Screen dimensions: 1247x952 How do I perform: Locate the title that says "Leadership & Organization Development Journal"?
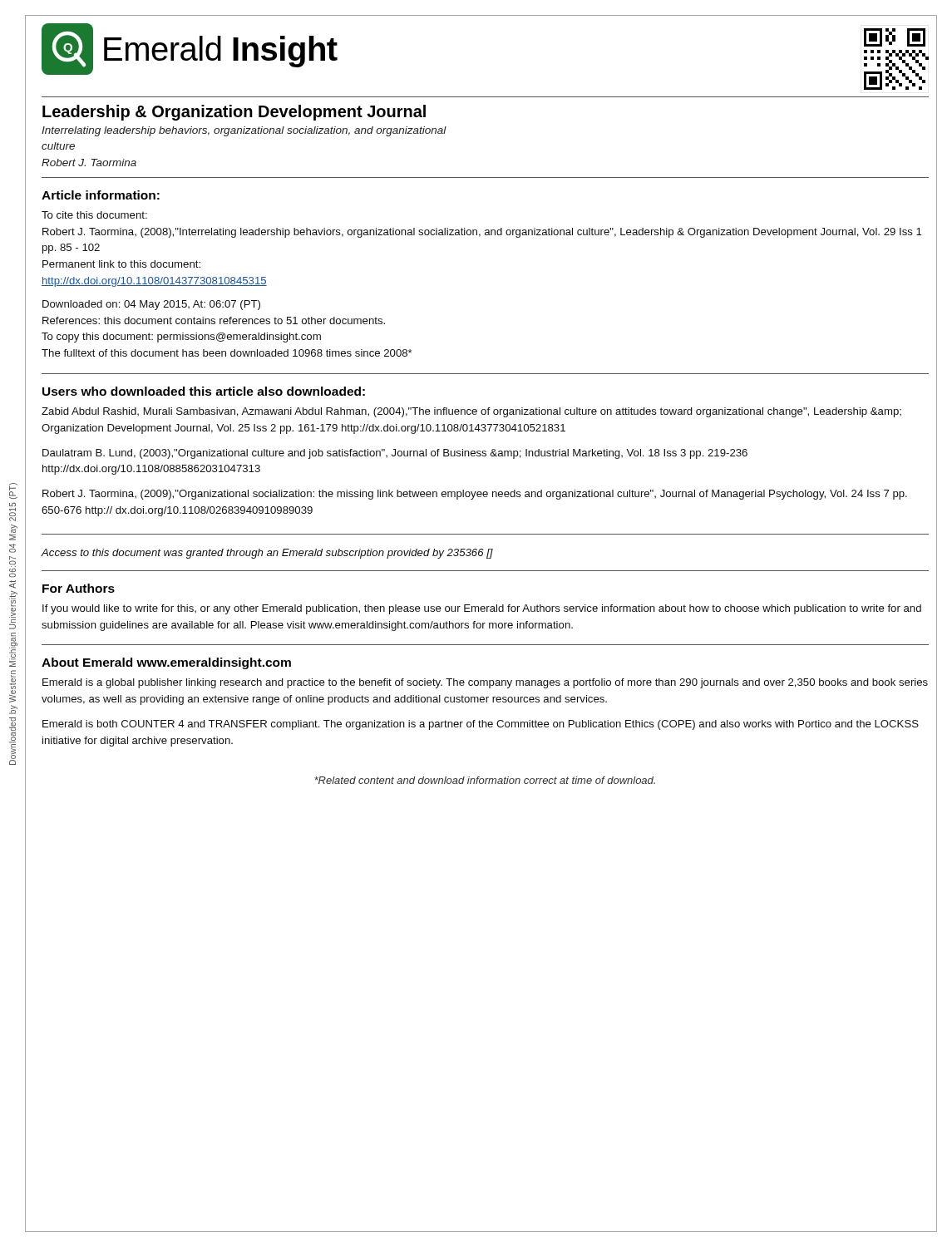234,113
